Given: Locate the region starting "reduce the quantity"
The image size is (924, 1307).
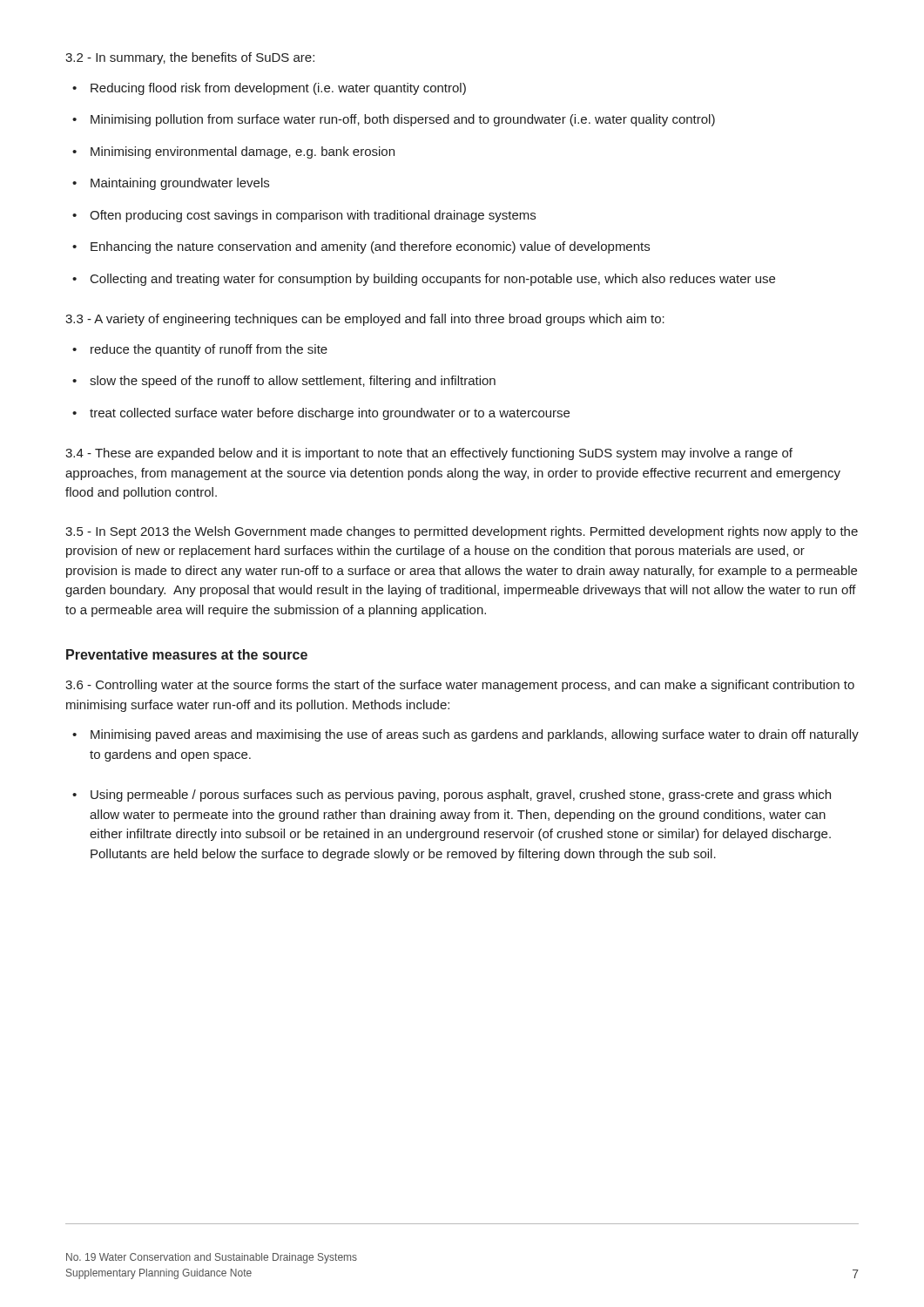Looking at the screenshot, I should coord(200,350).
